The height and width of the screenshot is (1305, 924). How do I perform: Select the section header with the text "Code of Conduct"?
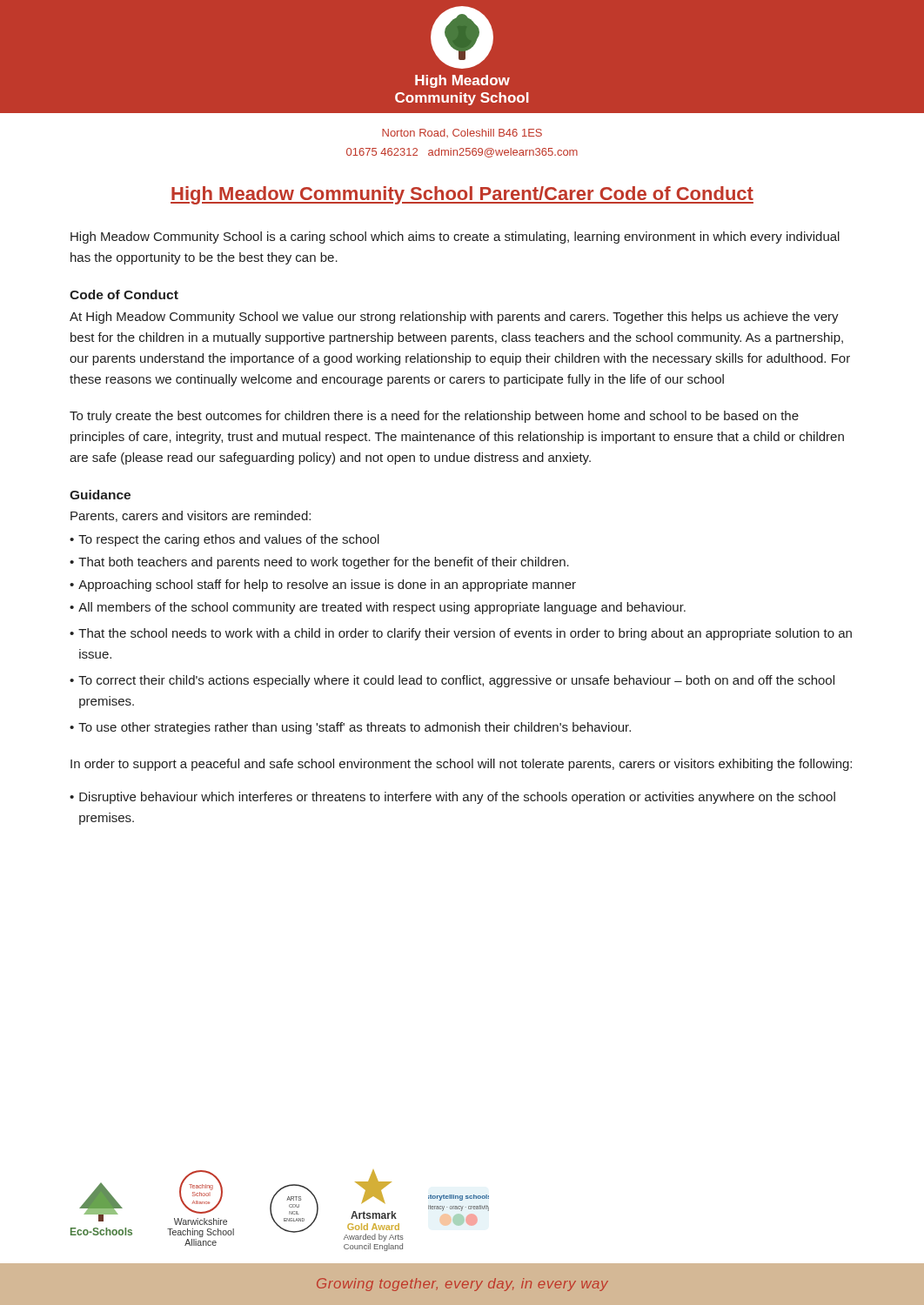(124, 294)
